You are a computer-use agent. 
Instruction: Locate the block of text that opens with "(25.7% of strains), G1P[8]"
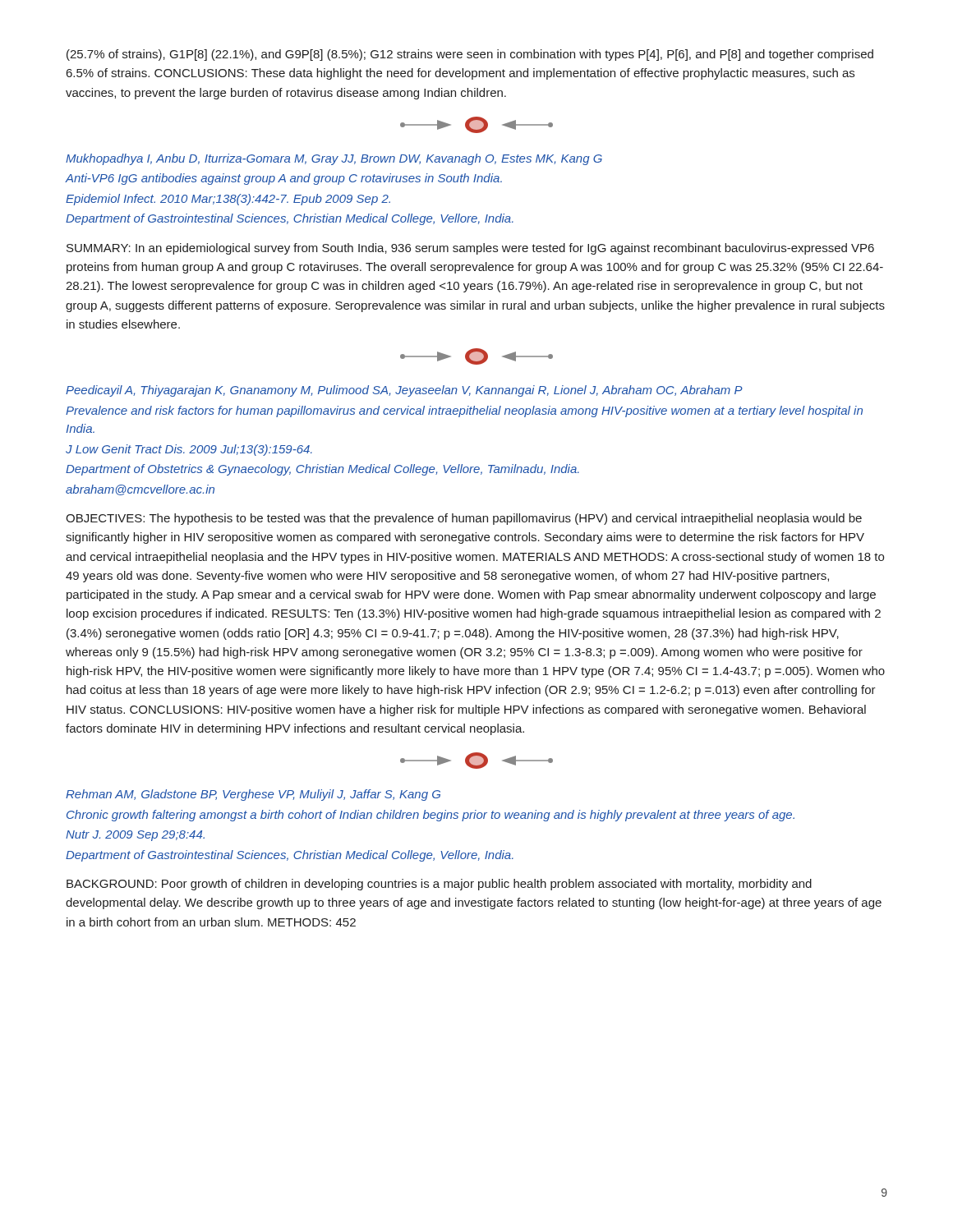point(470,73)
